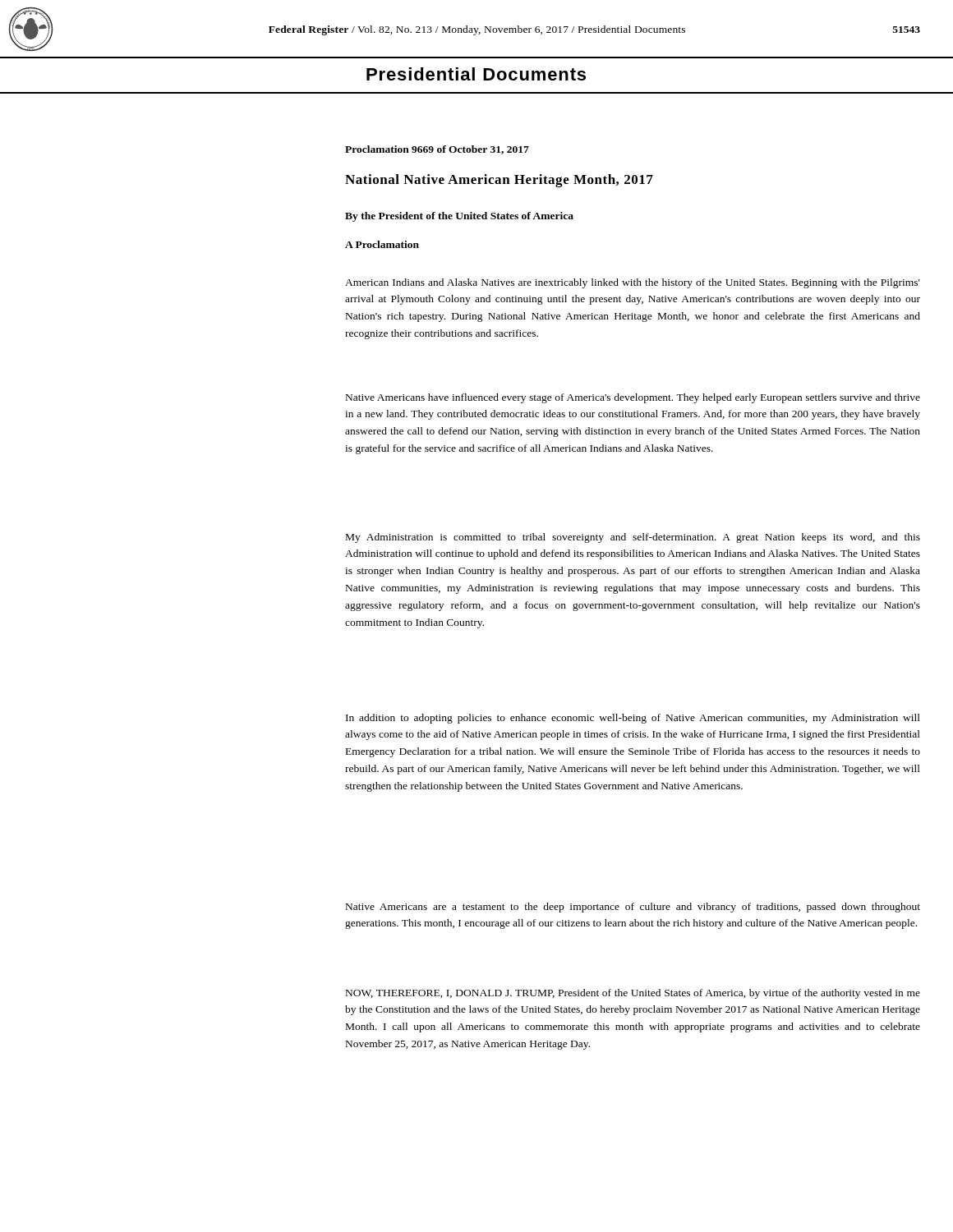Viewport: 953px width, 1232px height.
Task: Find the text block with the text "NOW, THEREFORE, I, DONALD"
Action: (633, 1019)
